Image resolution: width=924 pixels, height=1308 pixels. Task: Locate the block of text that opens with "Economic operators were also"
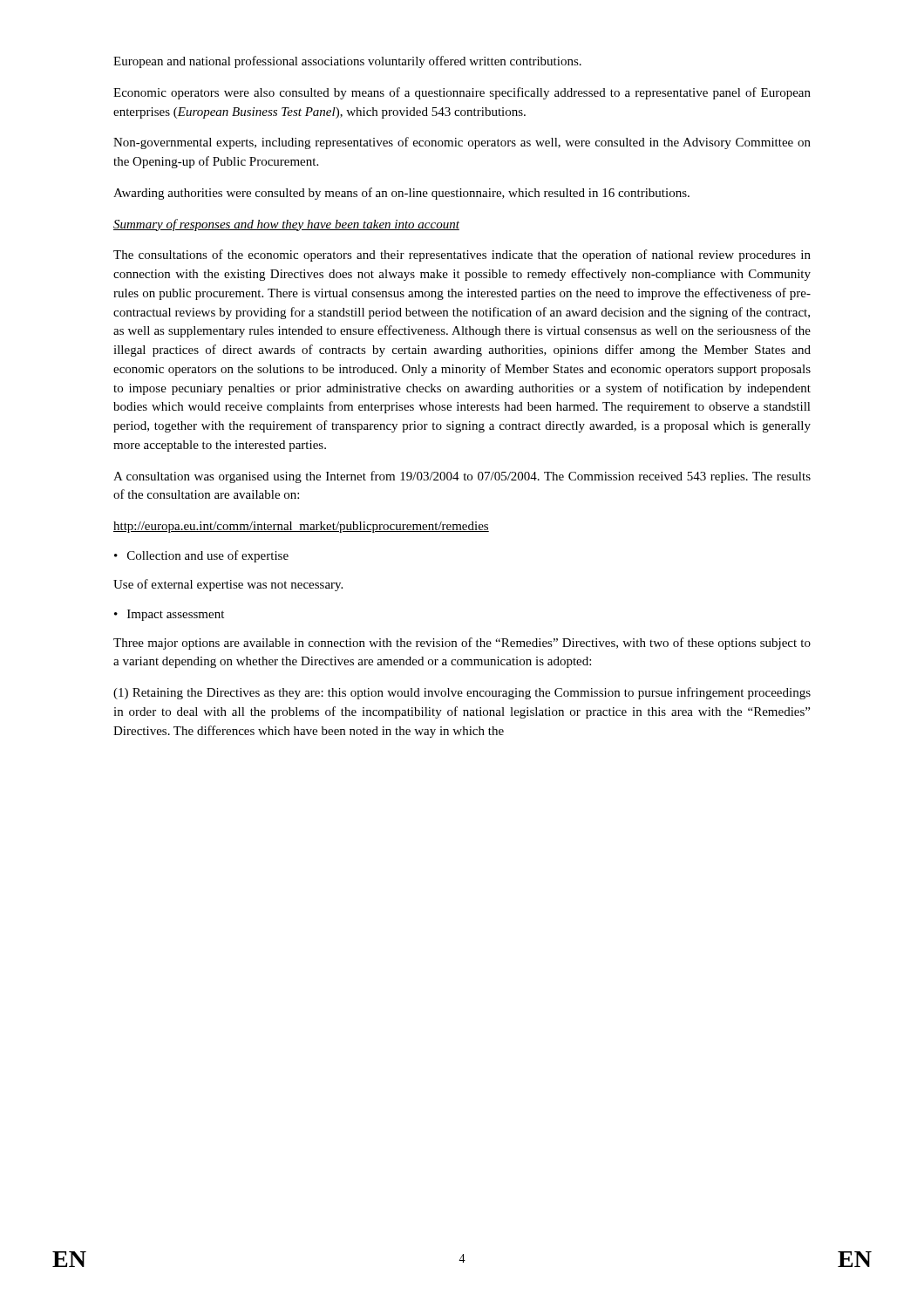pos(462,102)
